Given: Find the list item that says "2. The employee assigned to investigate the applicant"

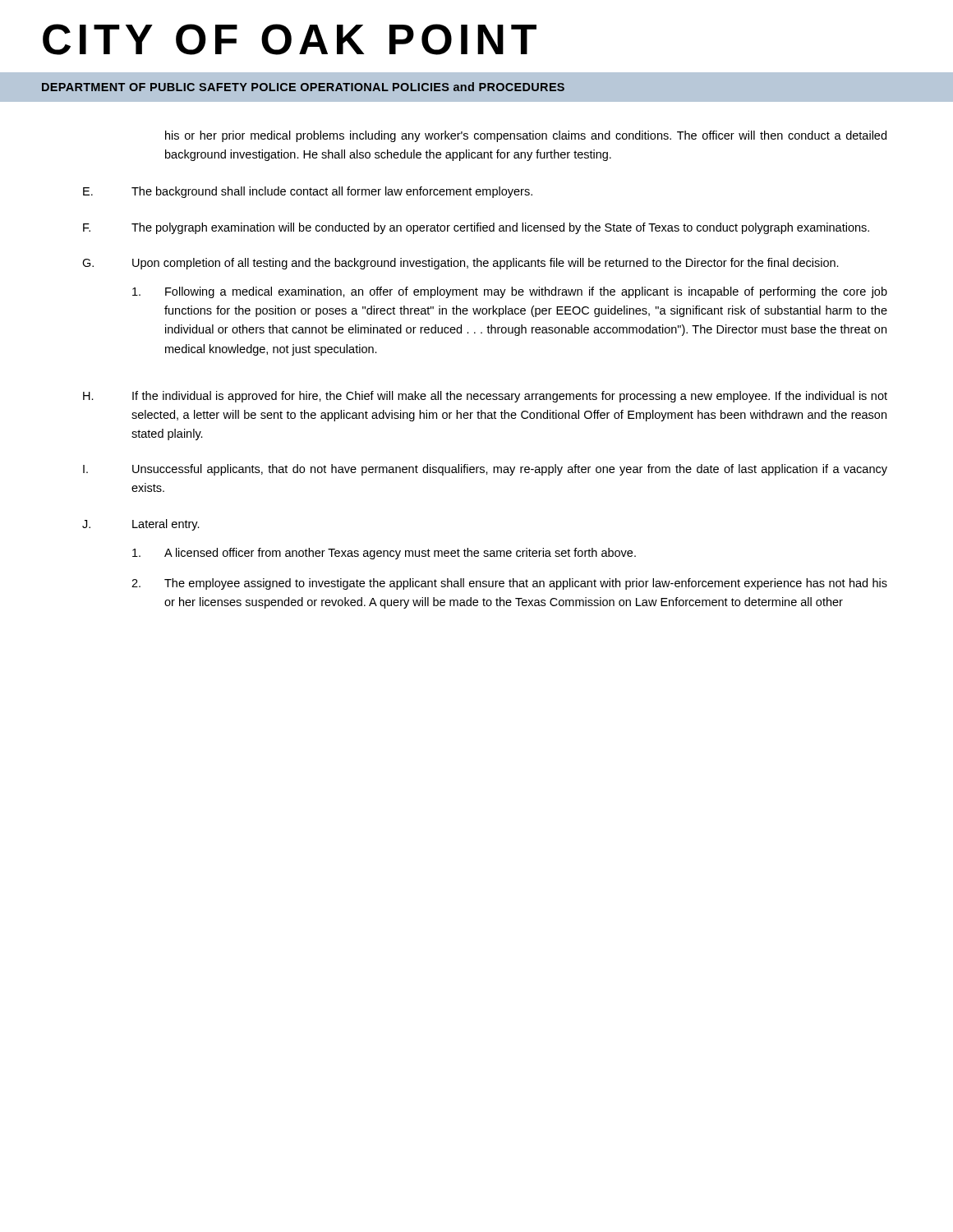Looking at the screenshot, I should point(509,593).
